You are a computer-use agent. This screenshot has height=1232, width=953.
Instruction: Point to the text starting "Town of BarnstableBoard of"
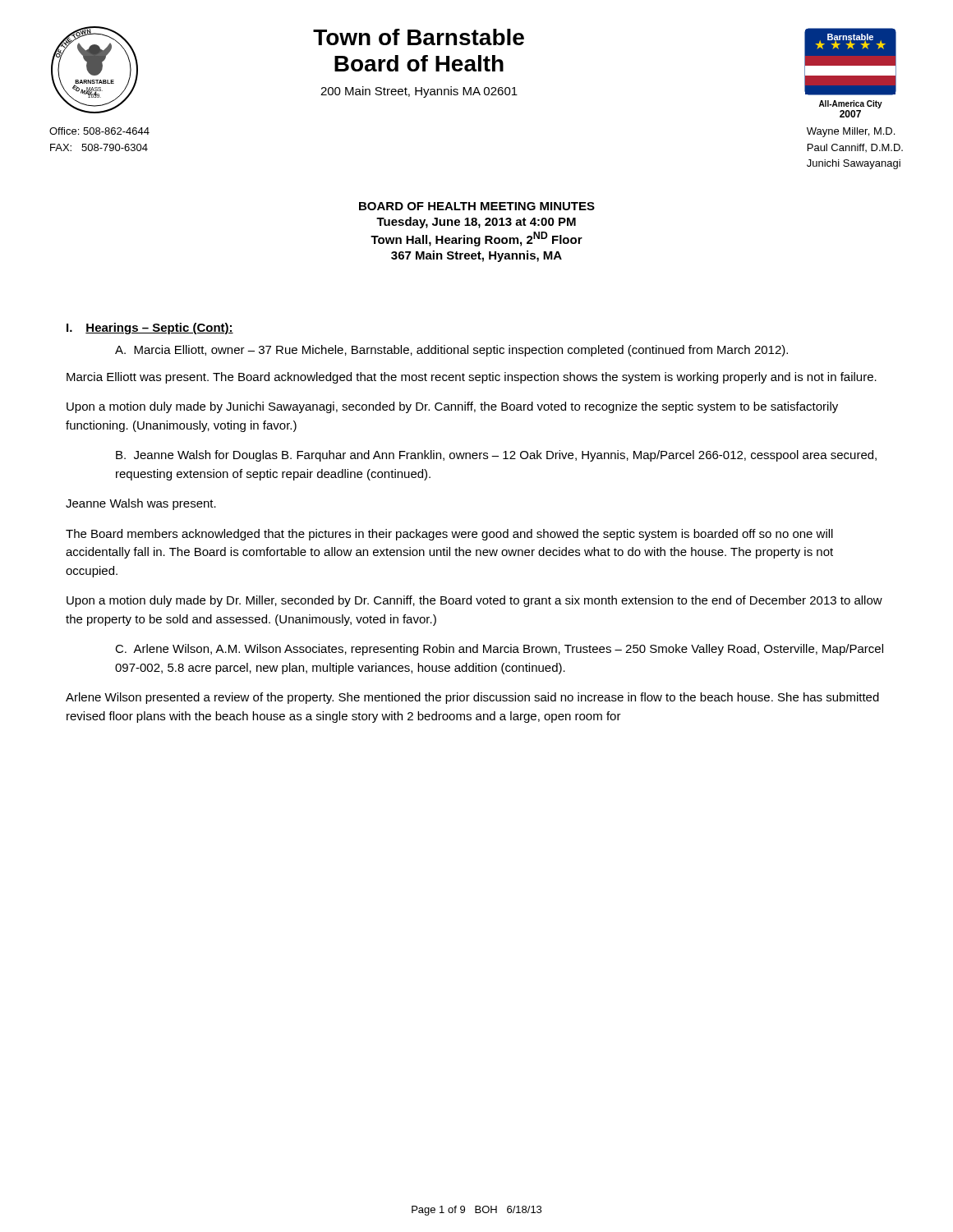[419, 61]
